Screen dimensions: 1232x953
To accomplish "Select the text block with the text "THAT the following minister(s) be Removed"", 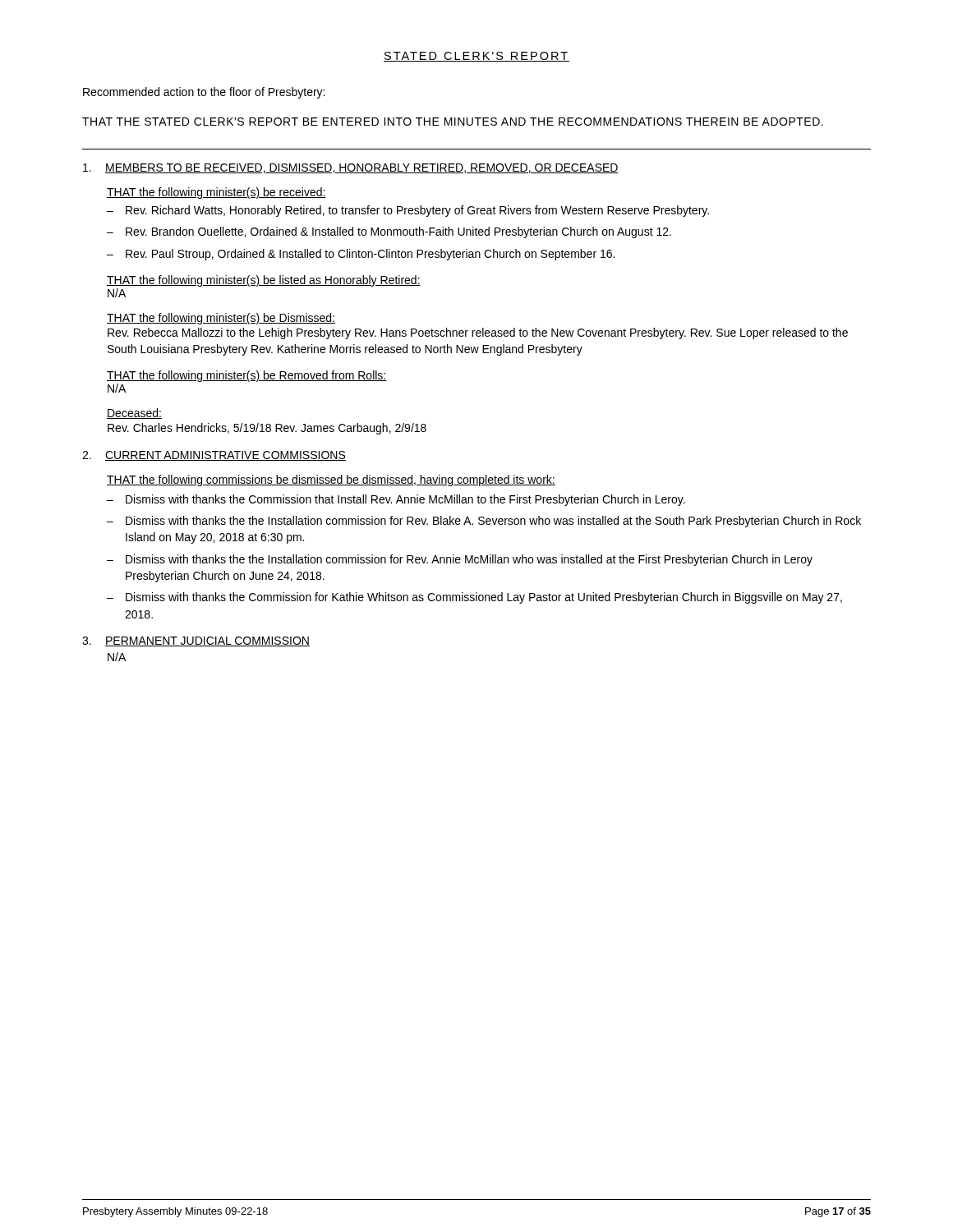I will (x=247, y=382).
